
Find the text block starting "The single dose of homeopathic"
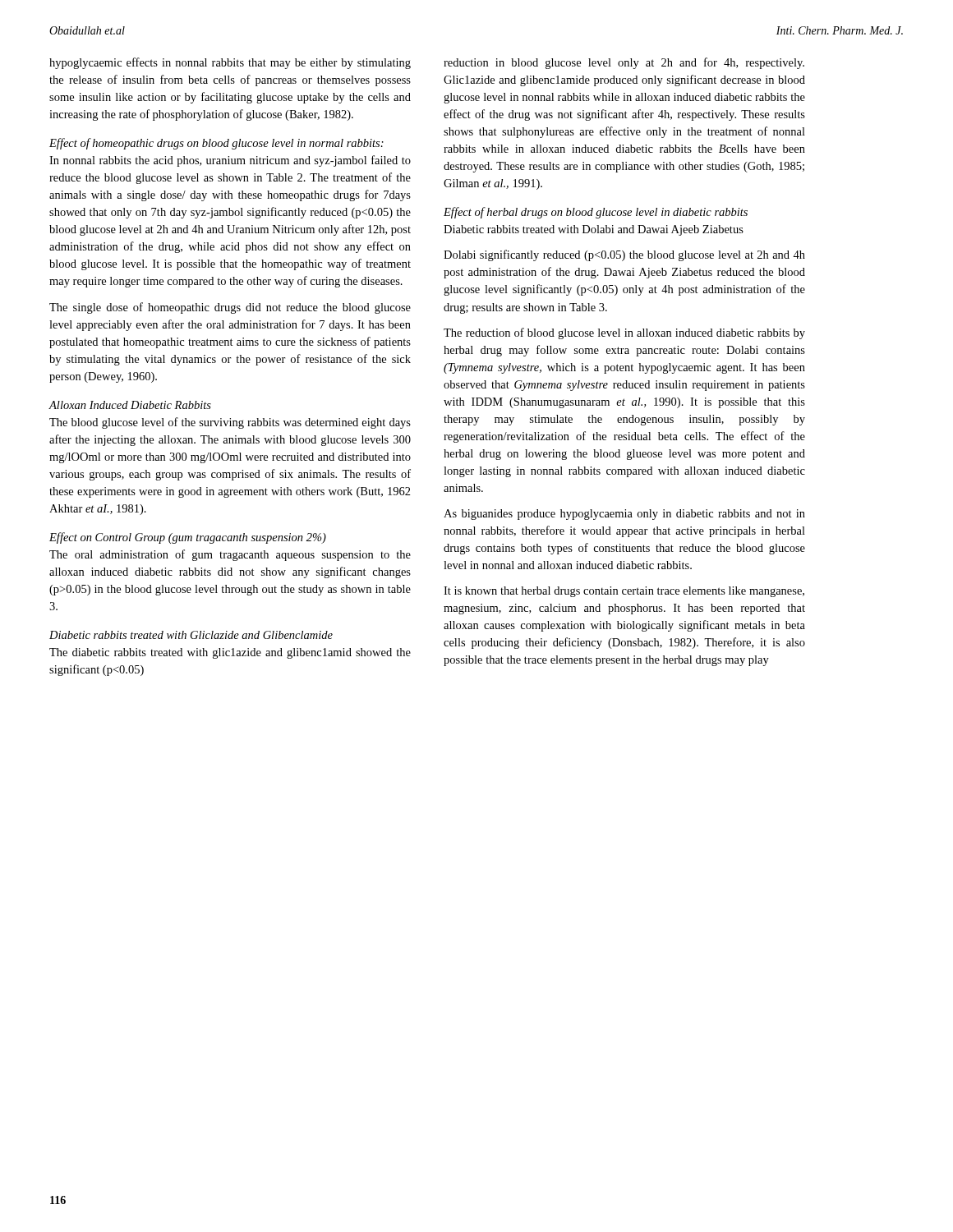(230, 342)
